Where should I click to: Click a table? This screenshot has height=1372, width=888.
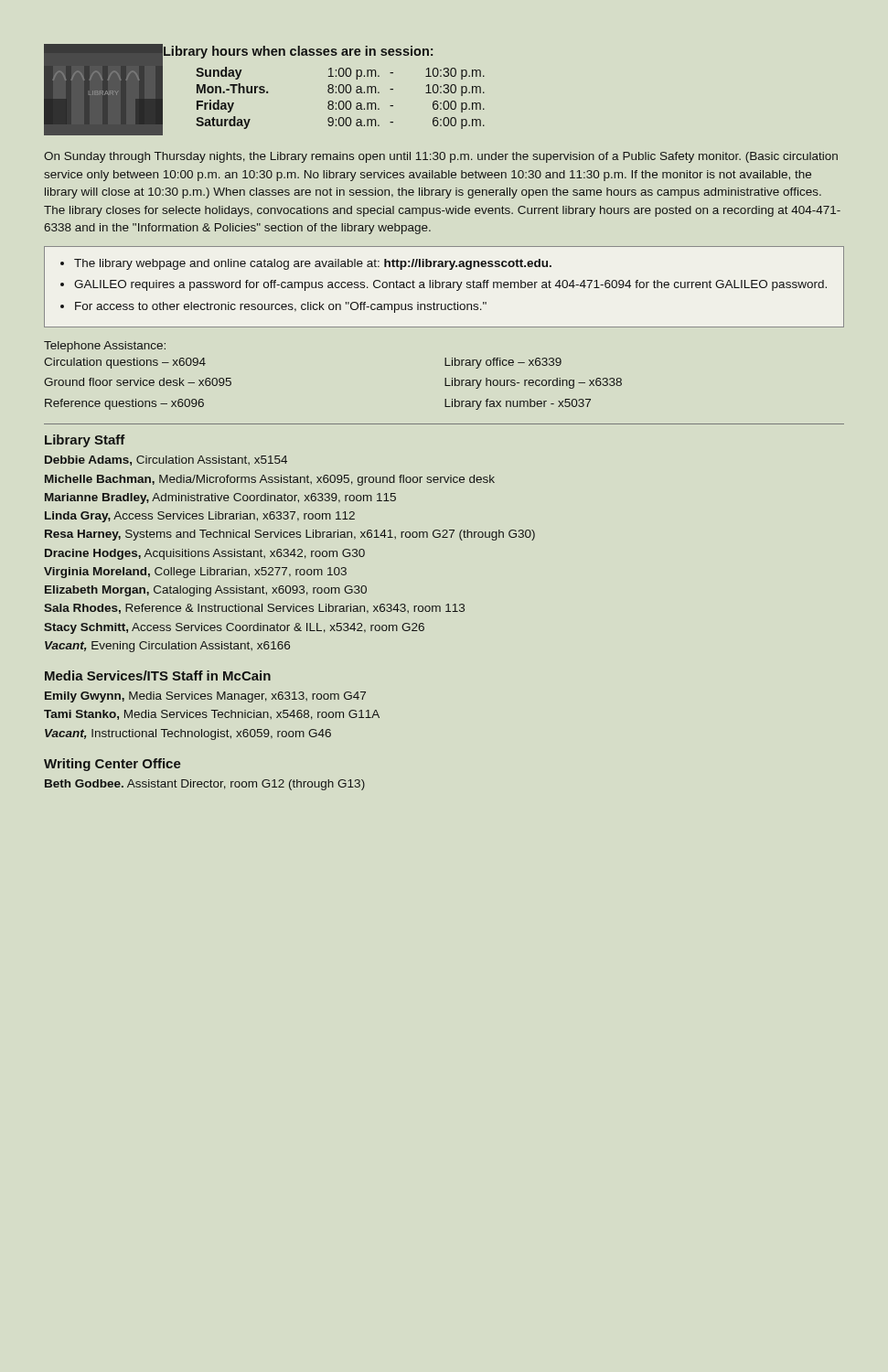pos(503,97)
